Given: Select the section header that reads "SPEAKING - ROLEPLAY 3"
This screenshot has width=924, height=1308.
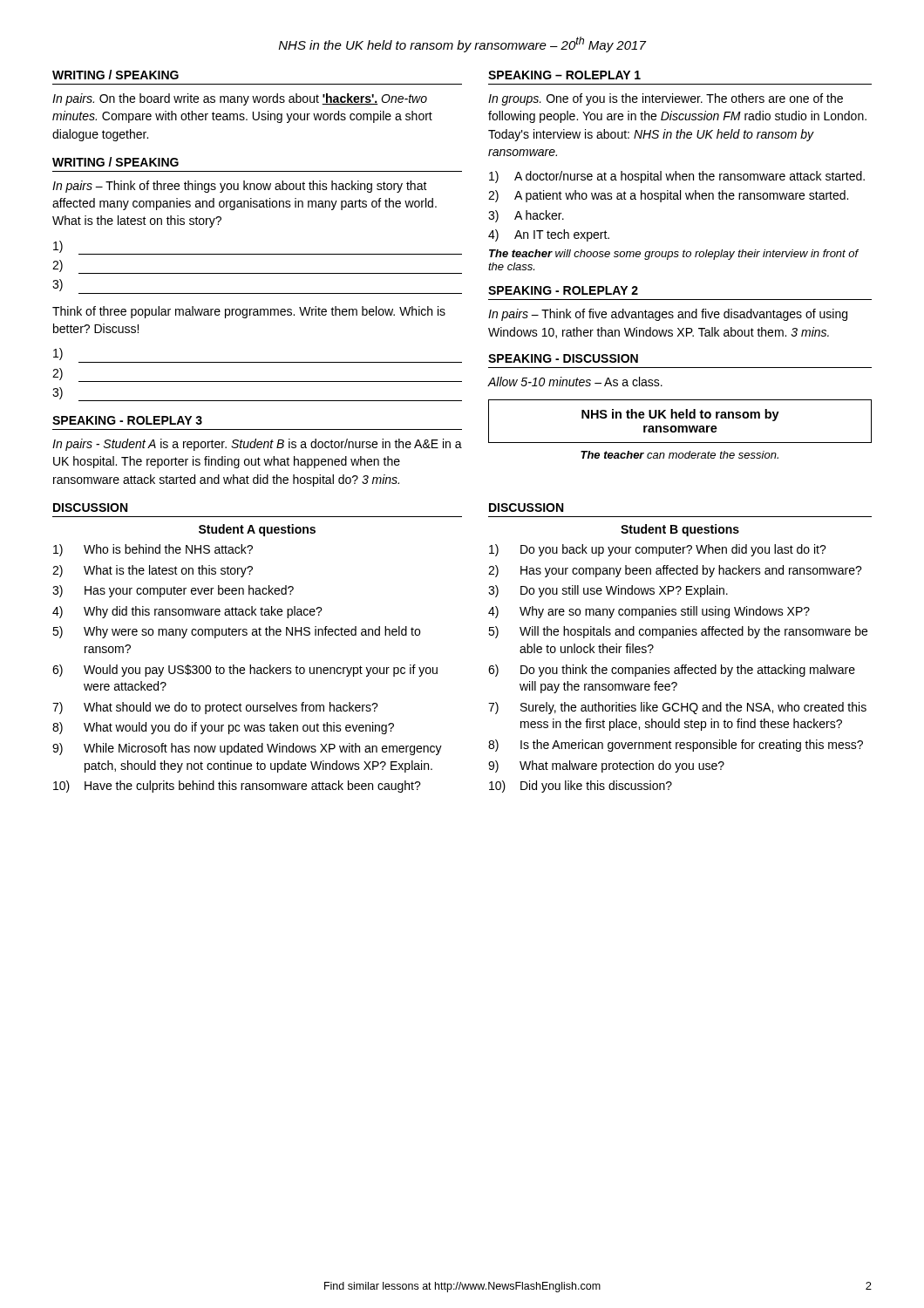Looking at the screenshot, I should pyautogui.click(x=127, y=420).
